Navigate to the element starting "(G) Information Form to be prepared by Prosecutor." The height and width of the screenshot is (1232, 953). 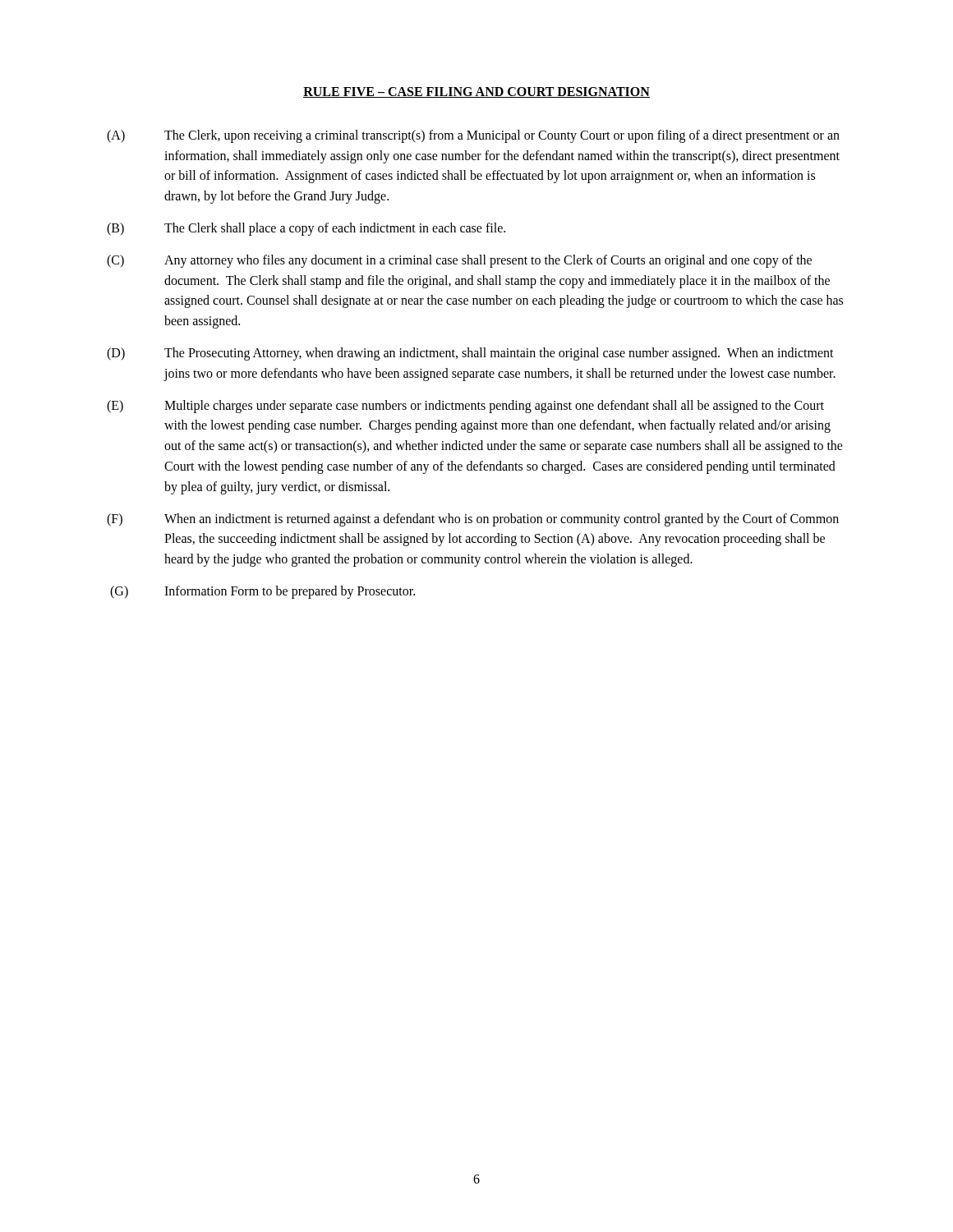(x=262, y=592)
